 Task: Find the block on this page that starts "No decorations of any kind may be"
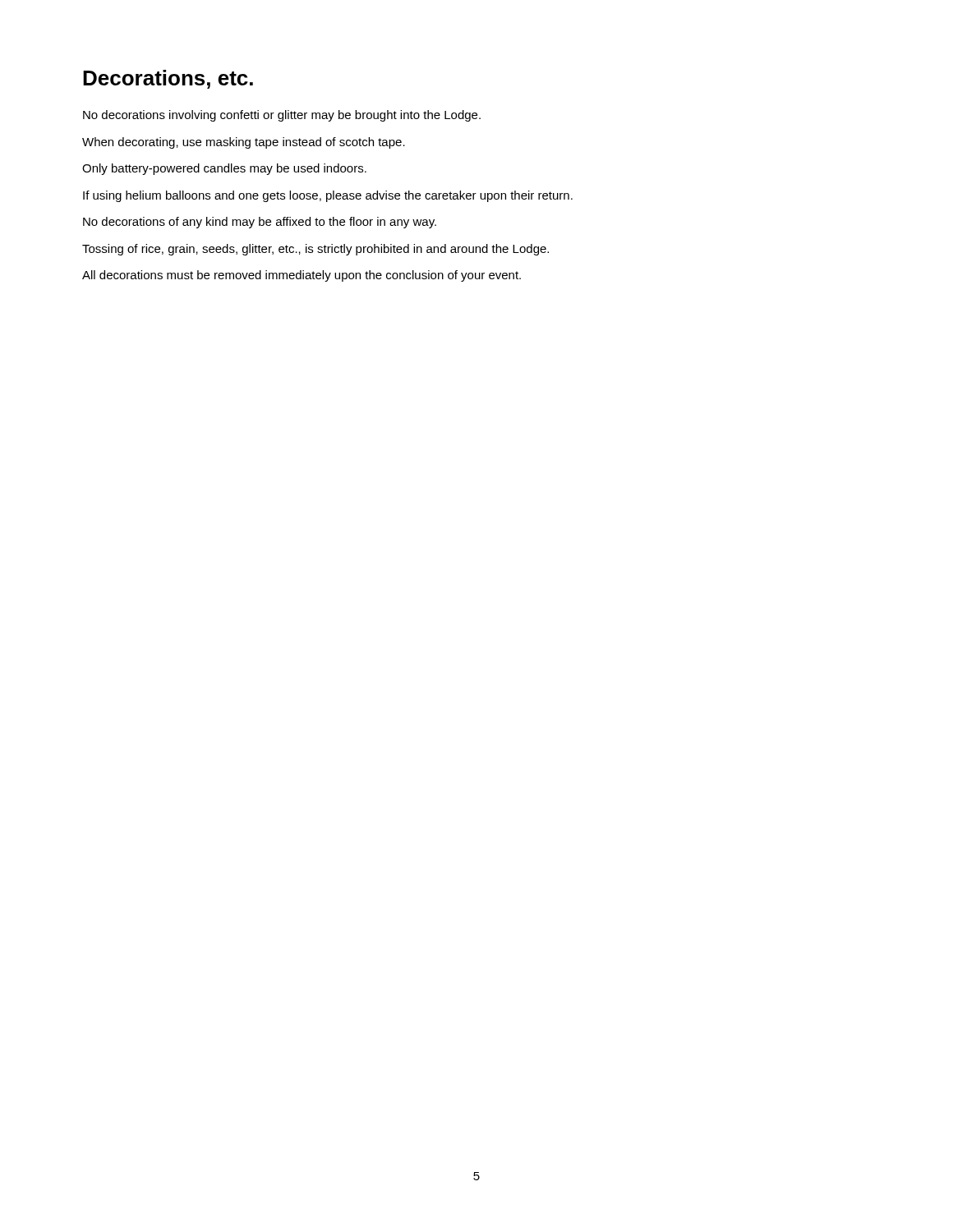click(x=260, y=223)
